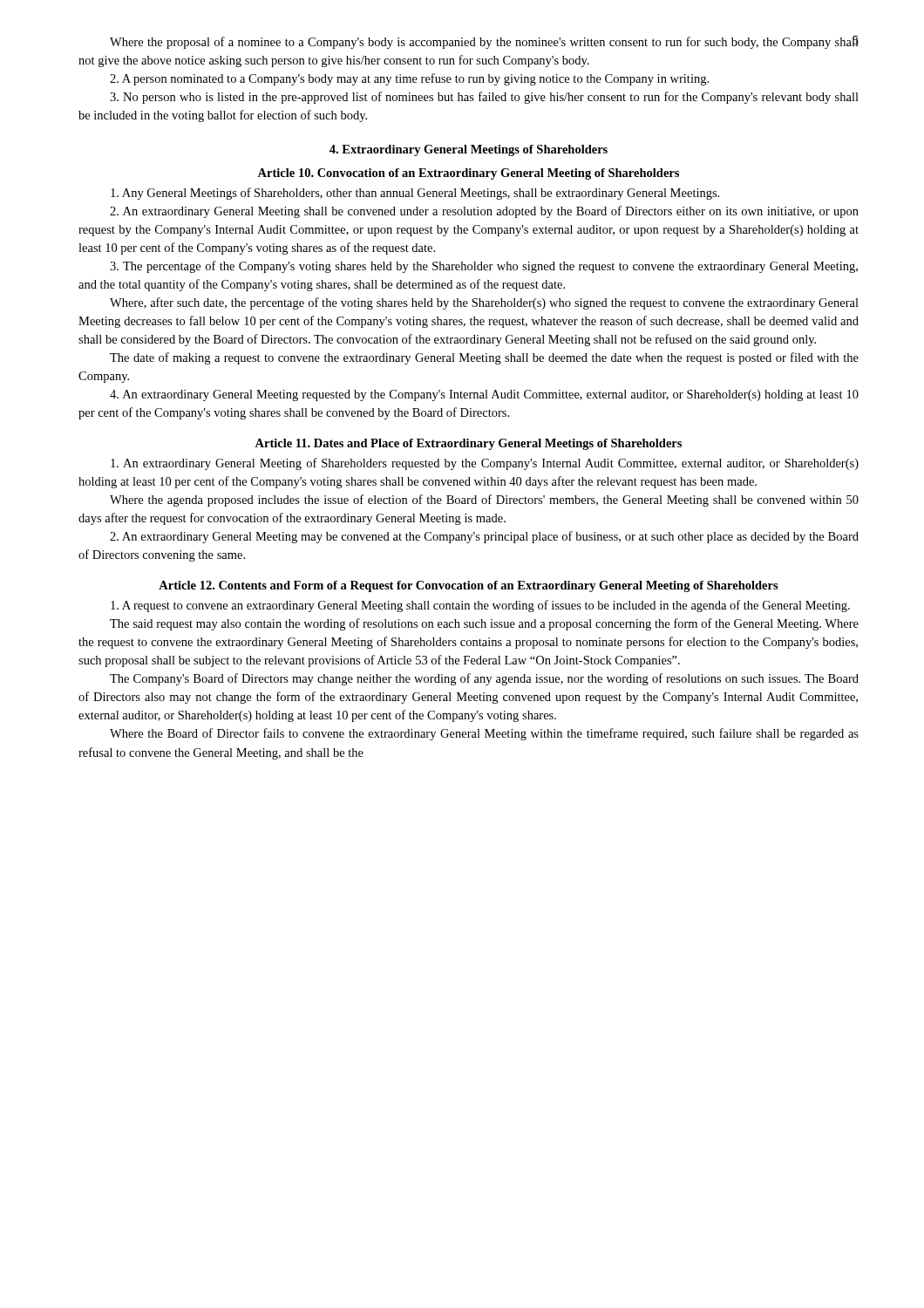Navigate to the region starting "Article 10. Convocation"

pos(469,173)
